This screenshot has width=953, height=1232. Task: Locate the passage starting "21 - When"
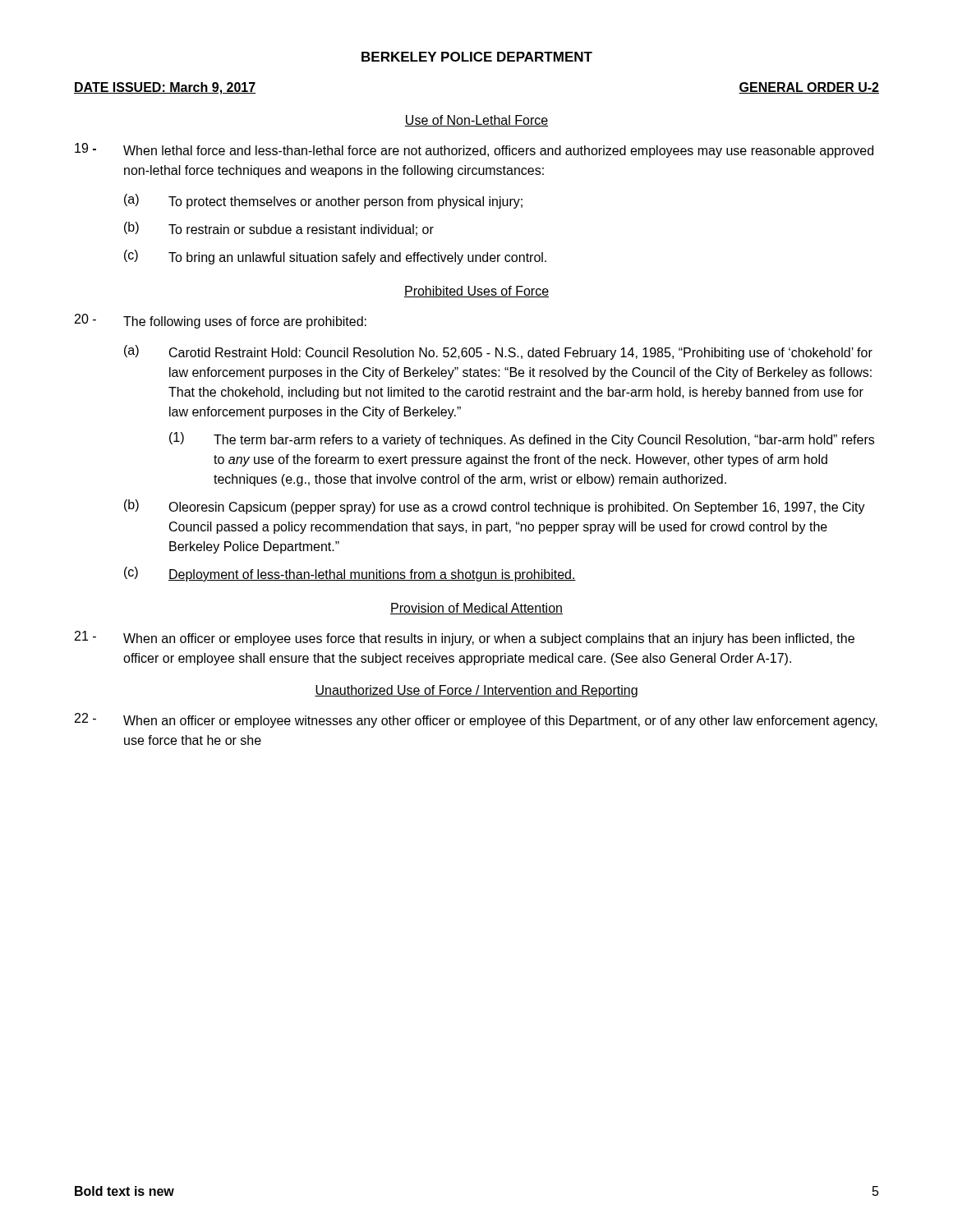pos(476,649)
